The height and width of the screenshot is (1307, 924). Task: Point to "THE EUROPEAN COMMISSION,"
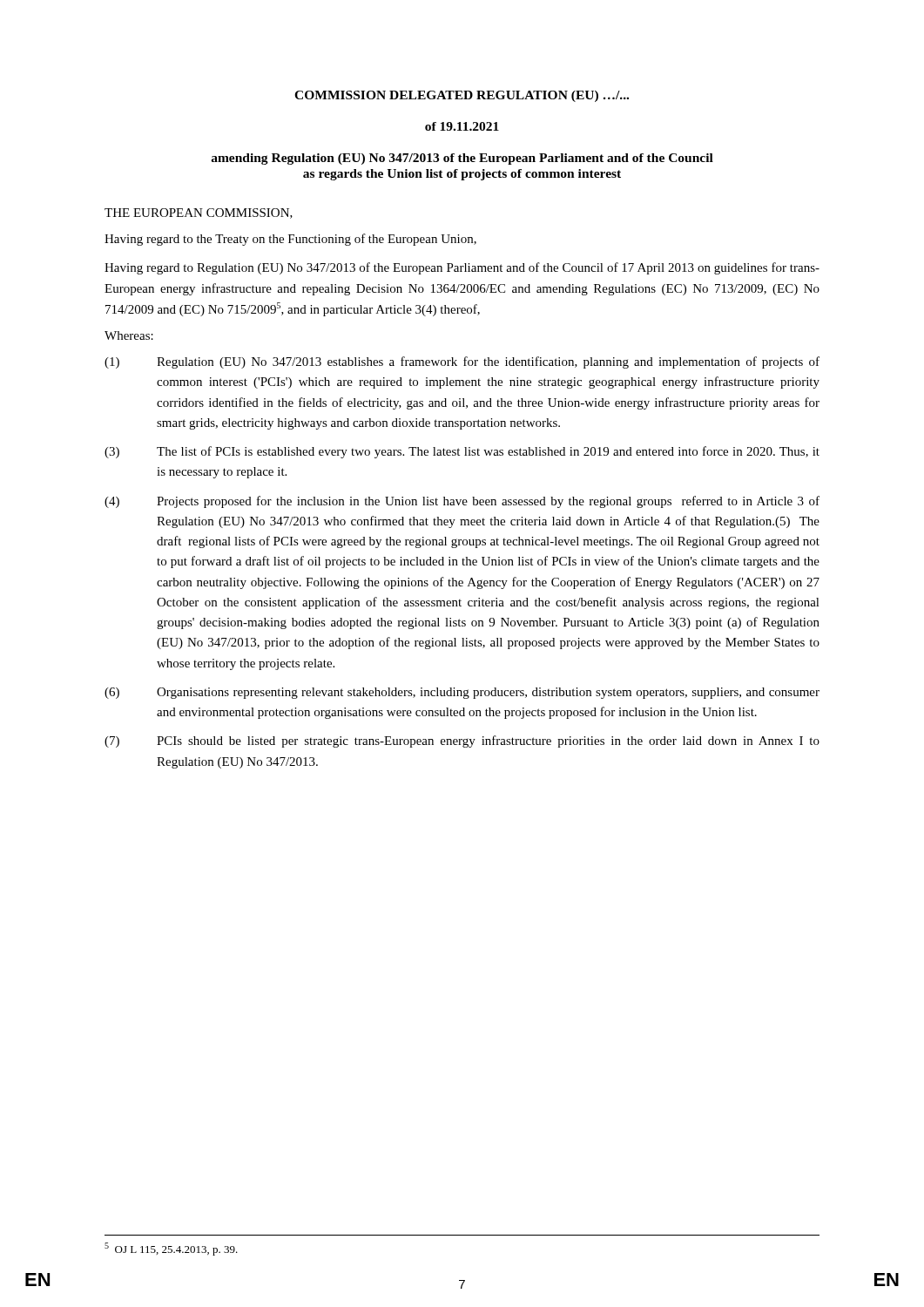point(199,213)
